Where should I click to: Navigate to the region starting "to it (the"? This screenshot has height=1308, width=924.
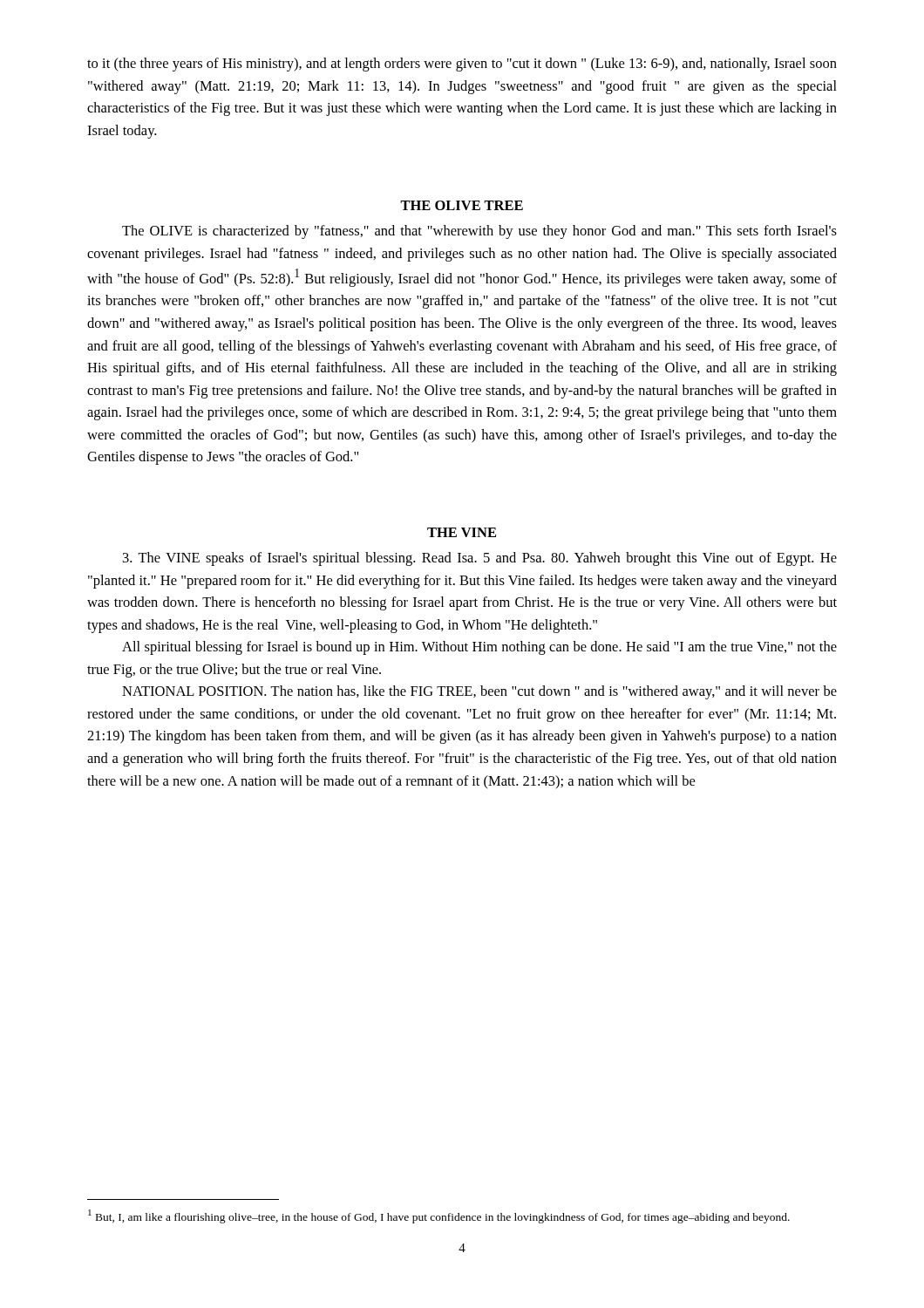point(462,97)
